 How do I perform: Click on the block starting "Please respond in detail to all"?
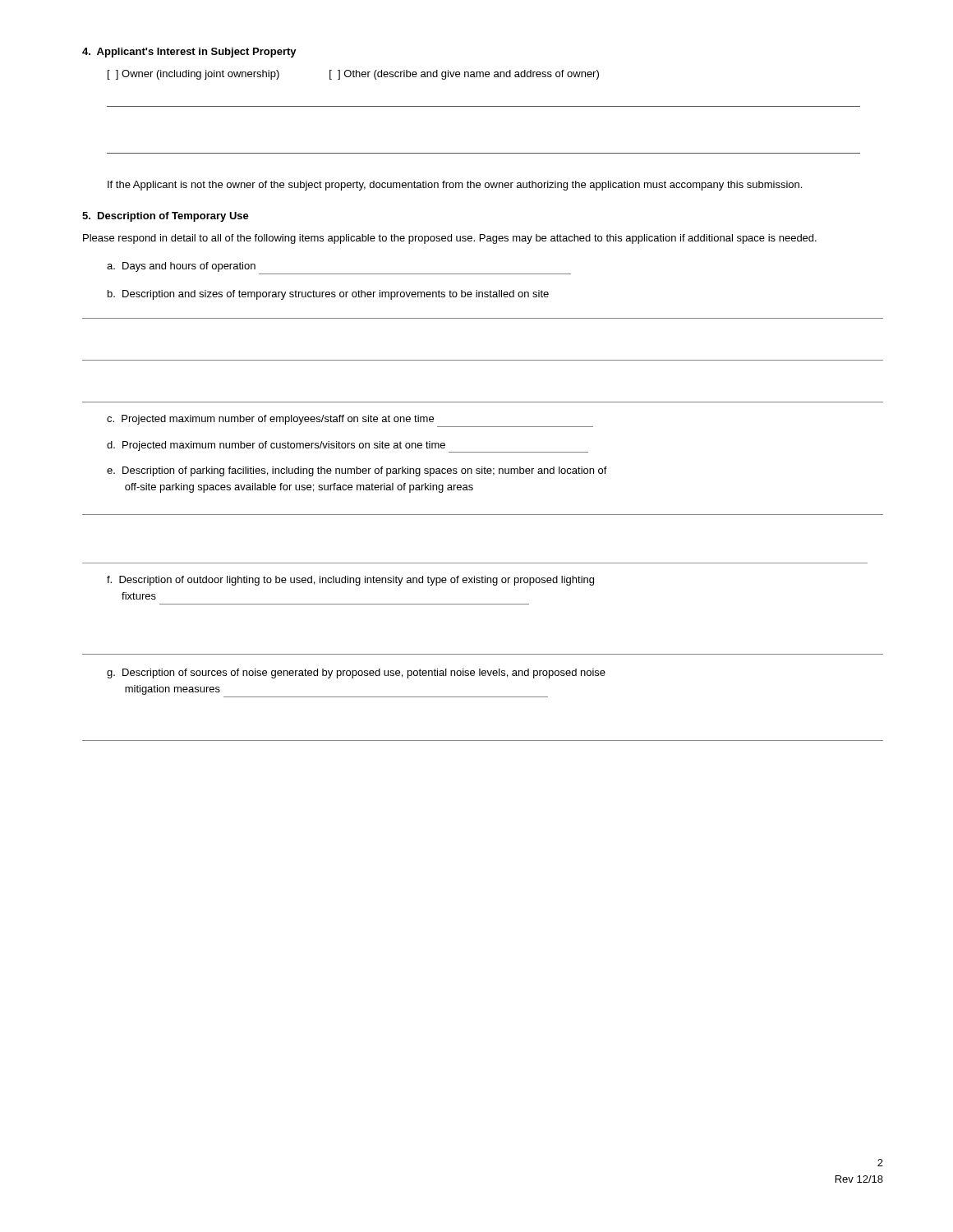click(450, 238)
